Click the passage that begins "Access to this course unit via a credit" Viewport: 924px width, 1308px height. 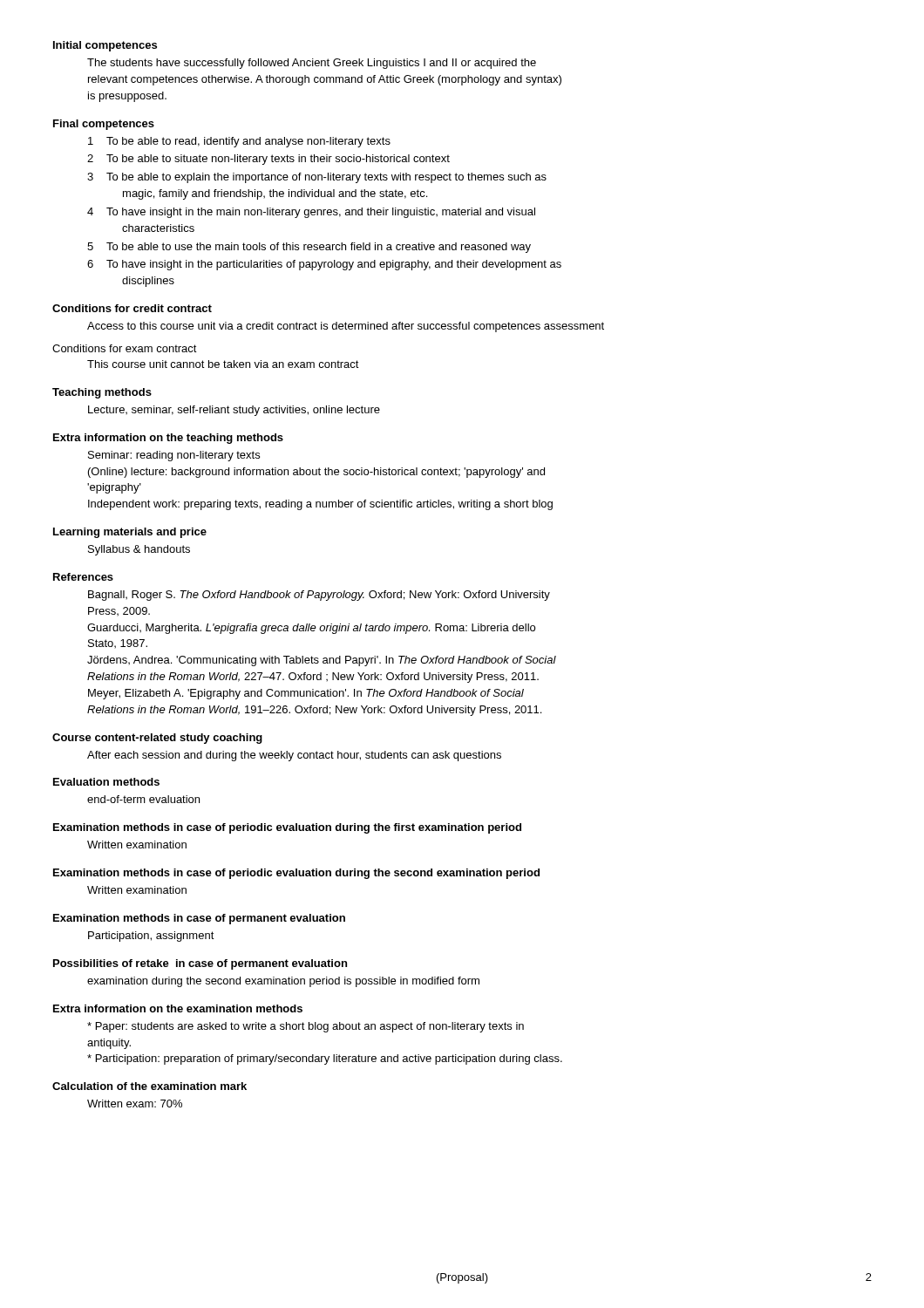pos(346,326)
